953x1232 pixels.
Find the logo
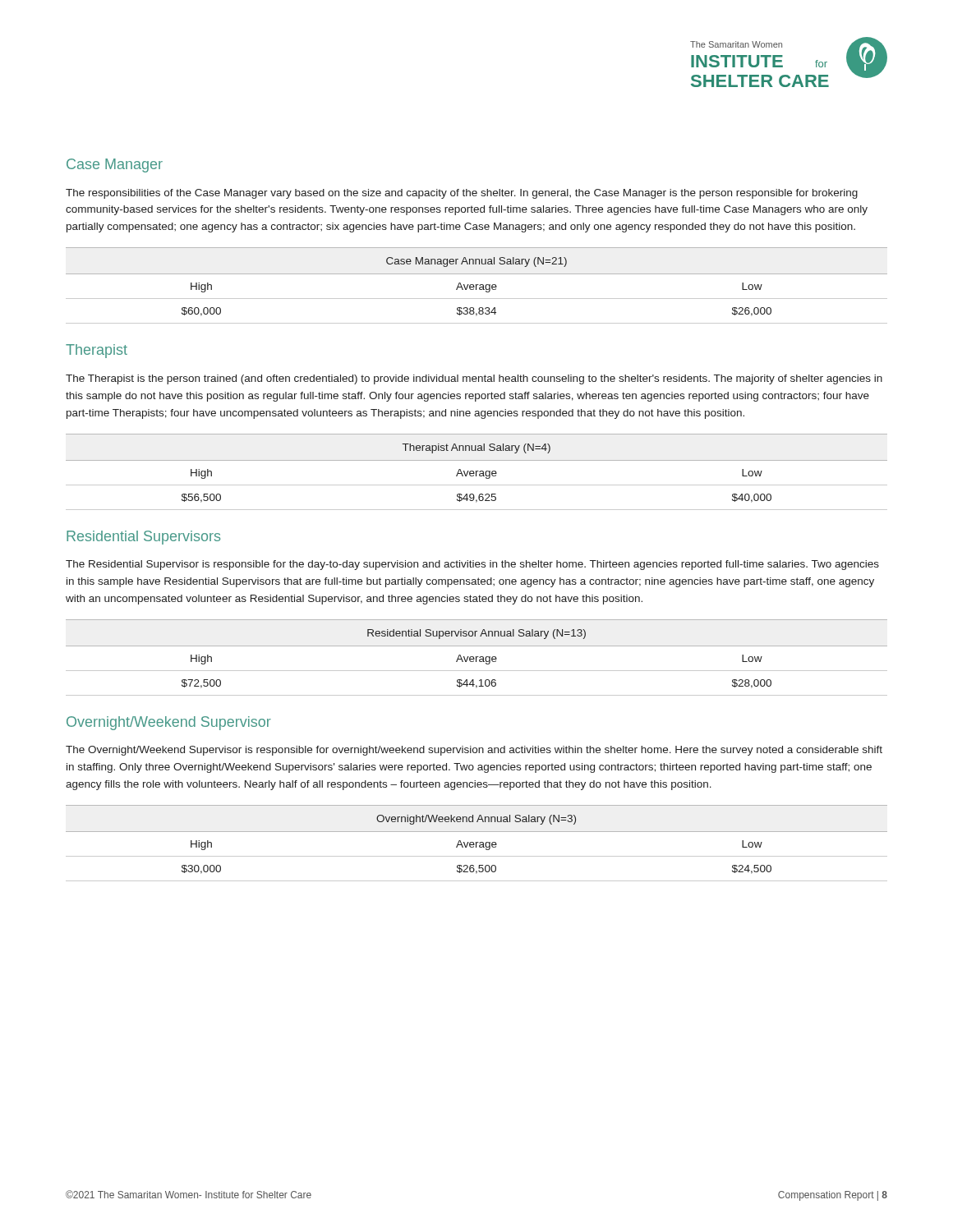pos(789,71)
